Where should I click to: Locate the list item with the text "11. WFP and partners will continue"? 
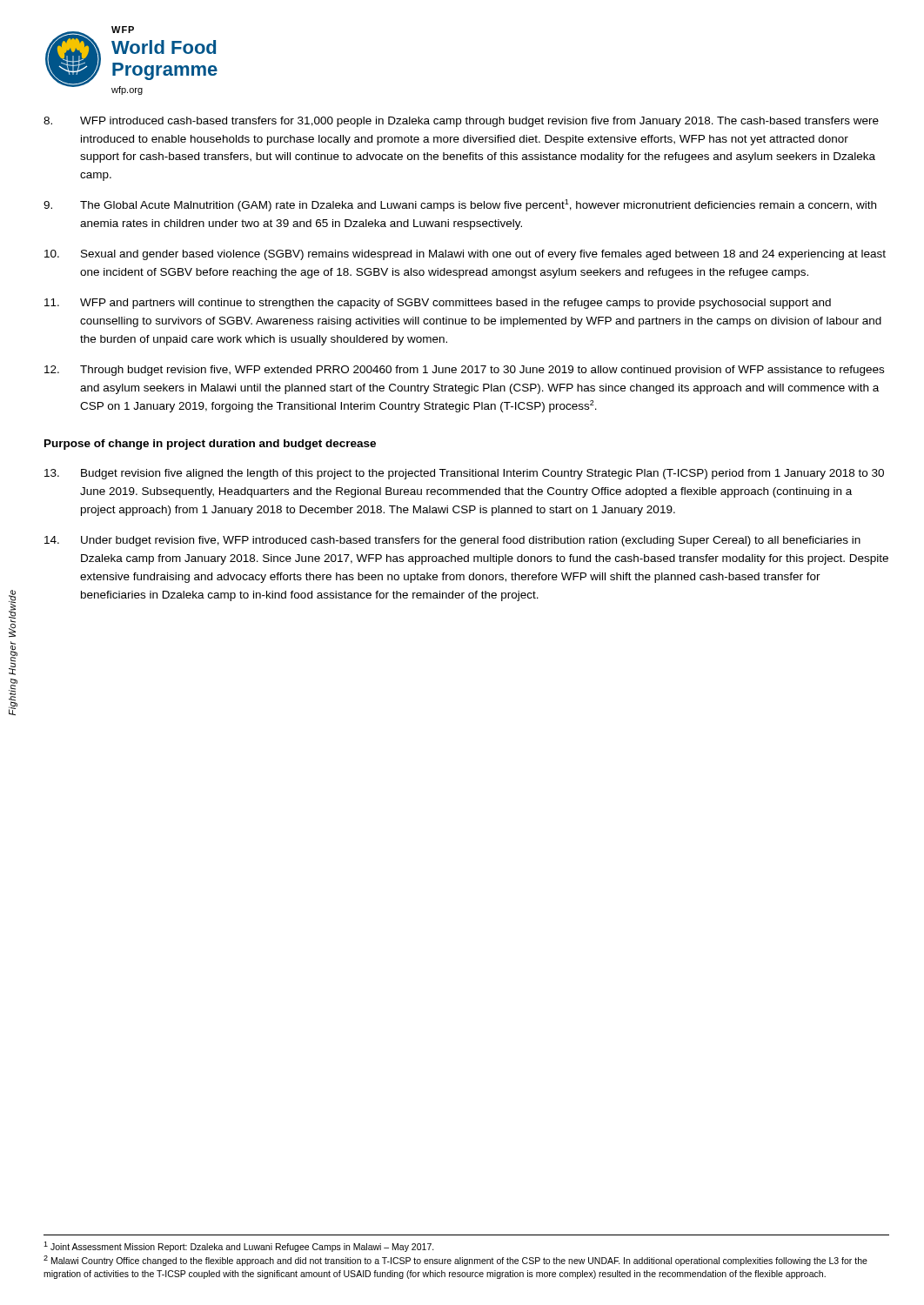(x=466, y=321)
